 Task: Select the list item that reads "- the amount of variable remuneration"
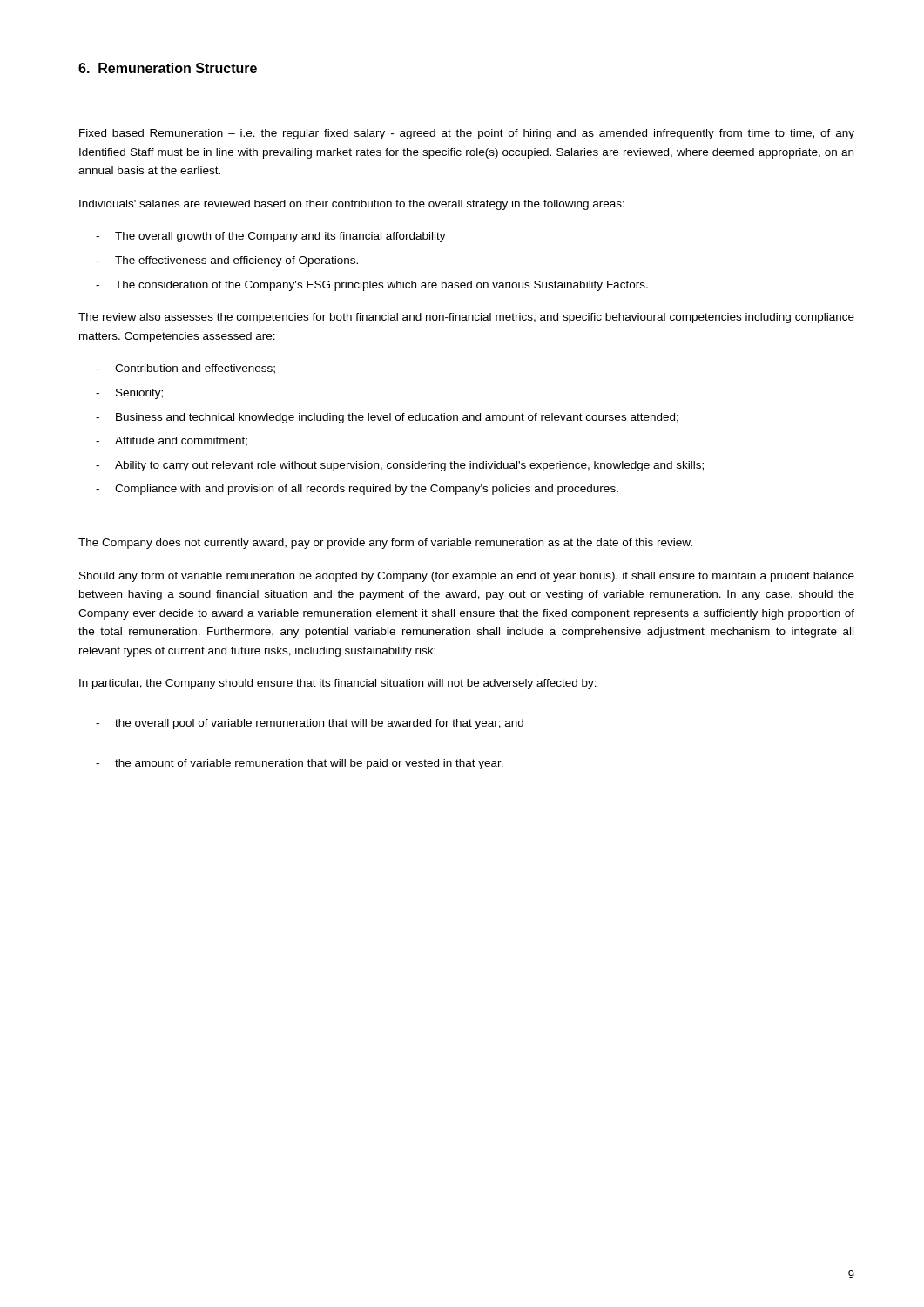(x=475, y=763)
